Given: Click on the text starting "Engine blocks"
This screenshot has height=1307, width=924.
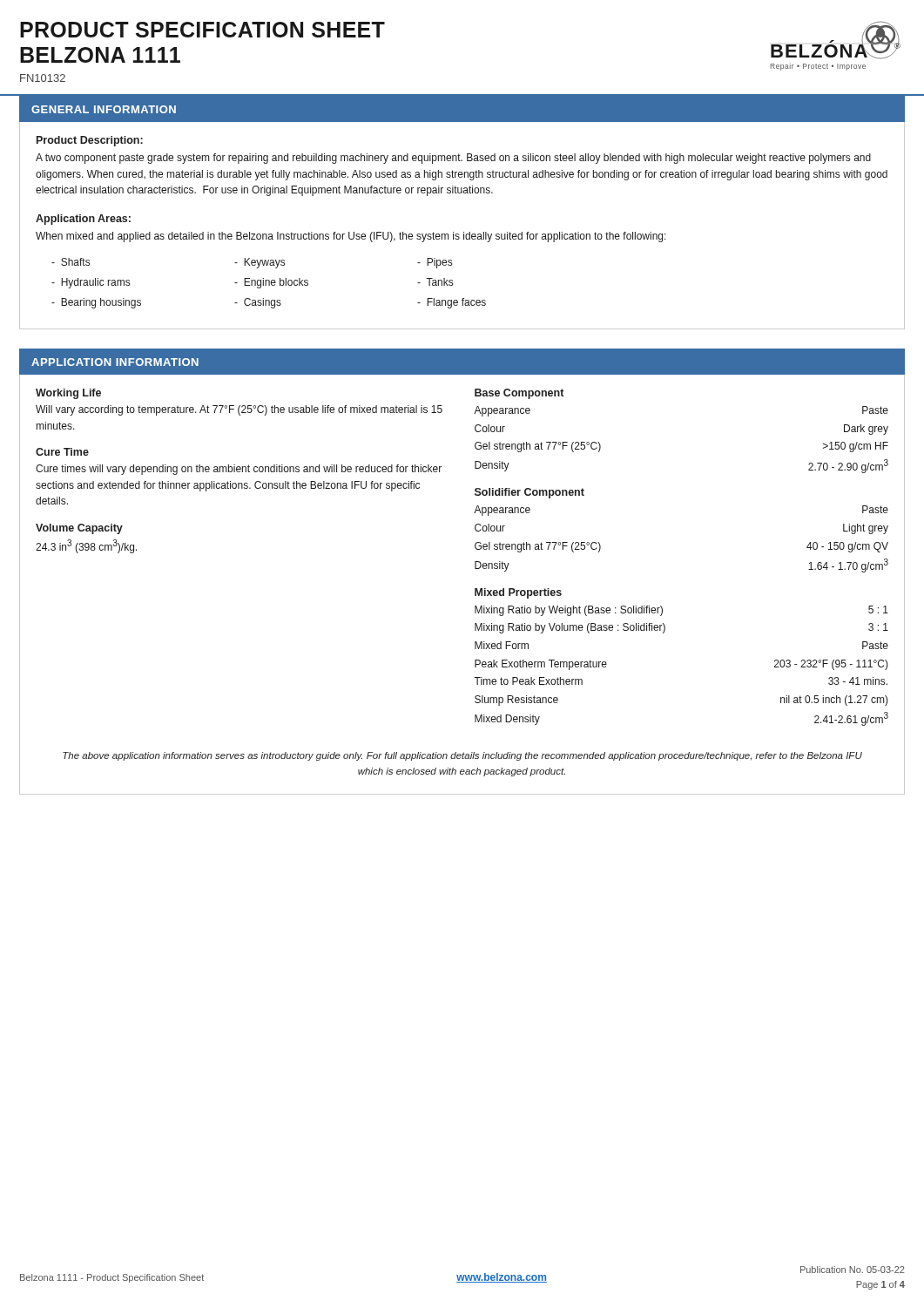Looking at the screenshot, I should click(x=271, y=282).
